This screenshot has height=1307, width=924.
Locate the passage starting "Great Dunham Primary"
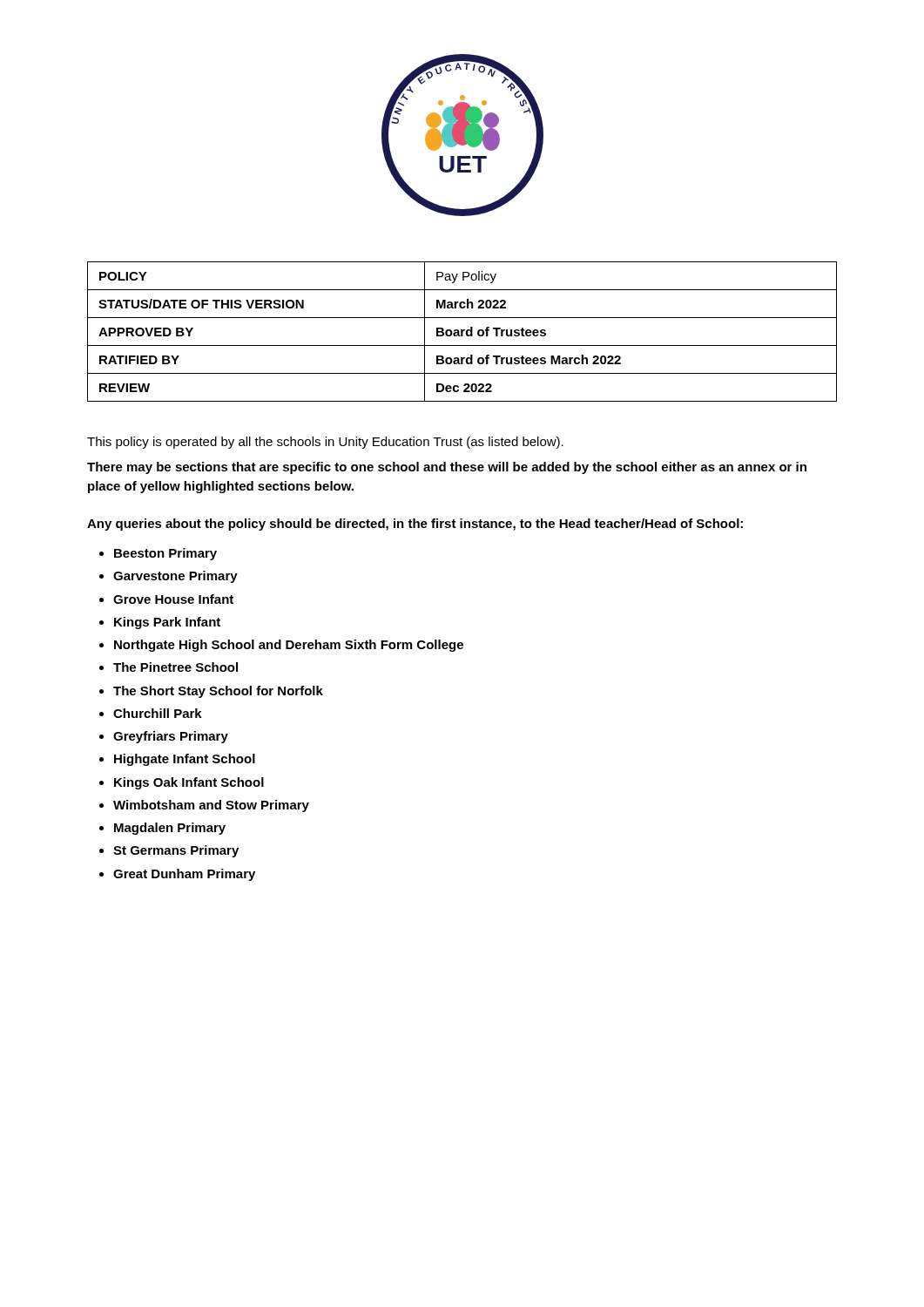(184, 873)
